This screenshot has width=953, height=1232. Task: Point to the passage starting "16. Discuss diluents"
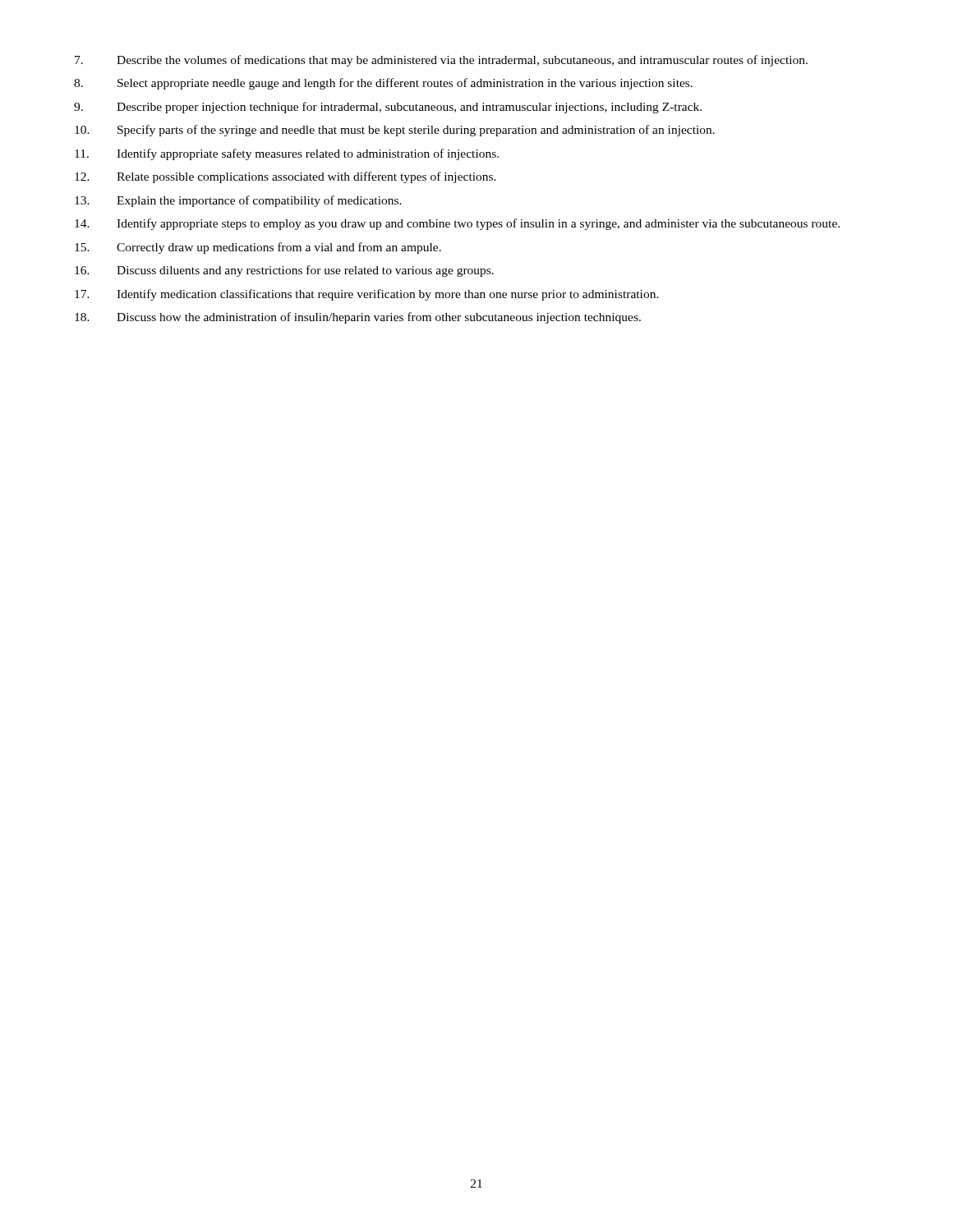point(476,271)
